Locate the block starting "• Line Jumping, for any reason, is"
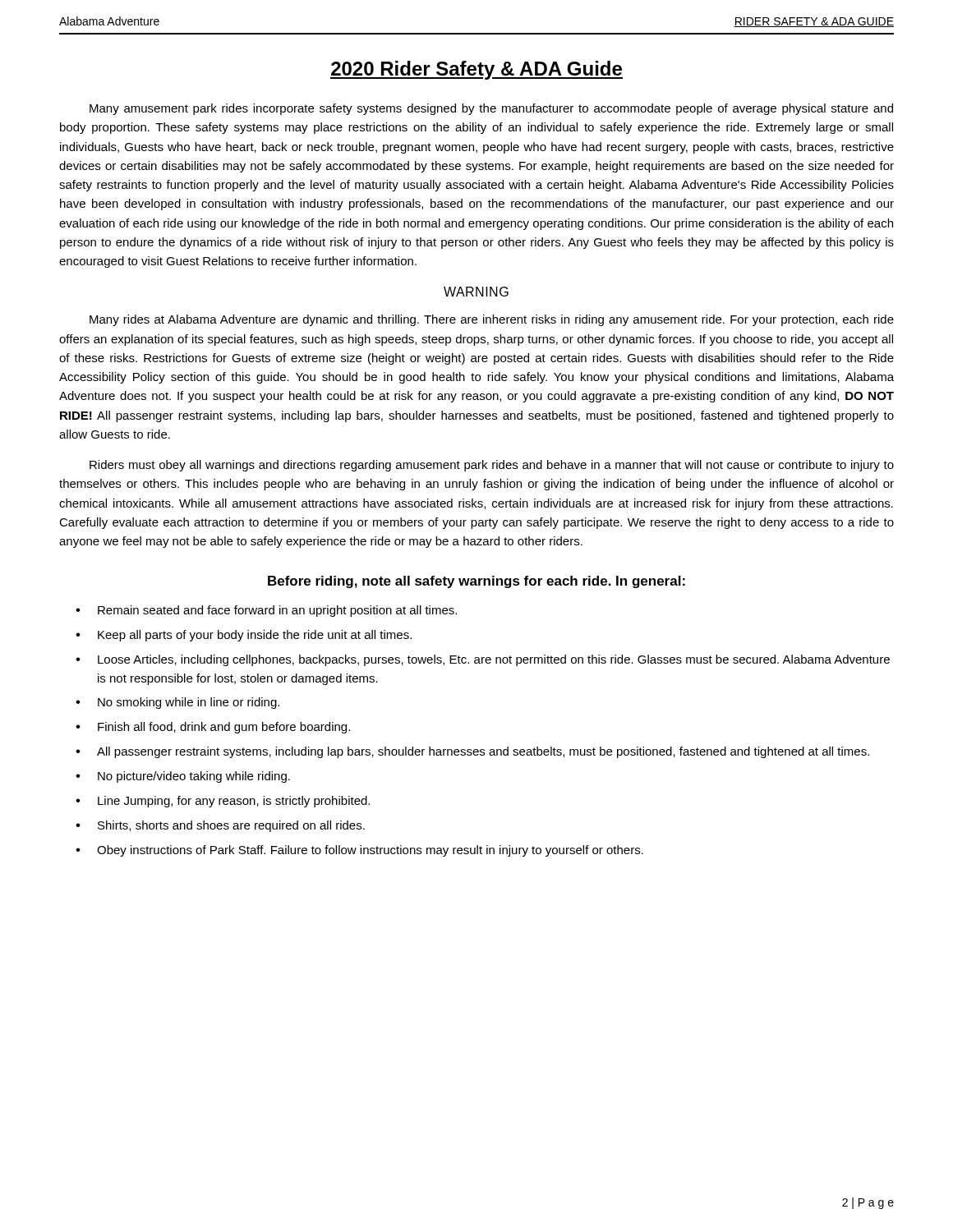Screen dimensions: 1232x953 click(223, 801)
